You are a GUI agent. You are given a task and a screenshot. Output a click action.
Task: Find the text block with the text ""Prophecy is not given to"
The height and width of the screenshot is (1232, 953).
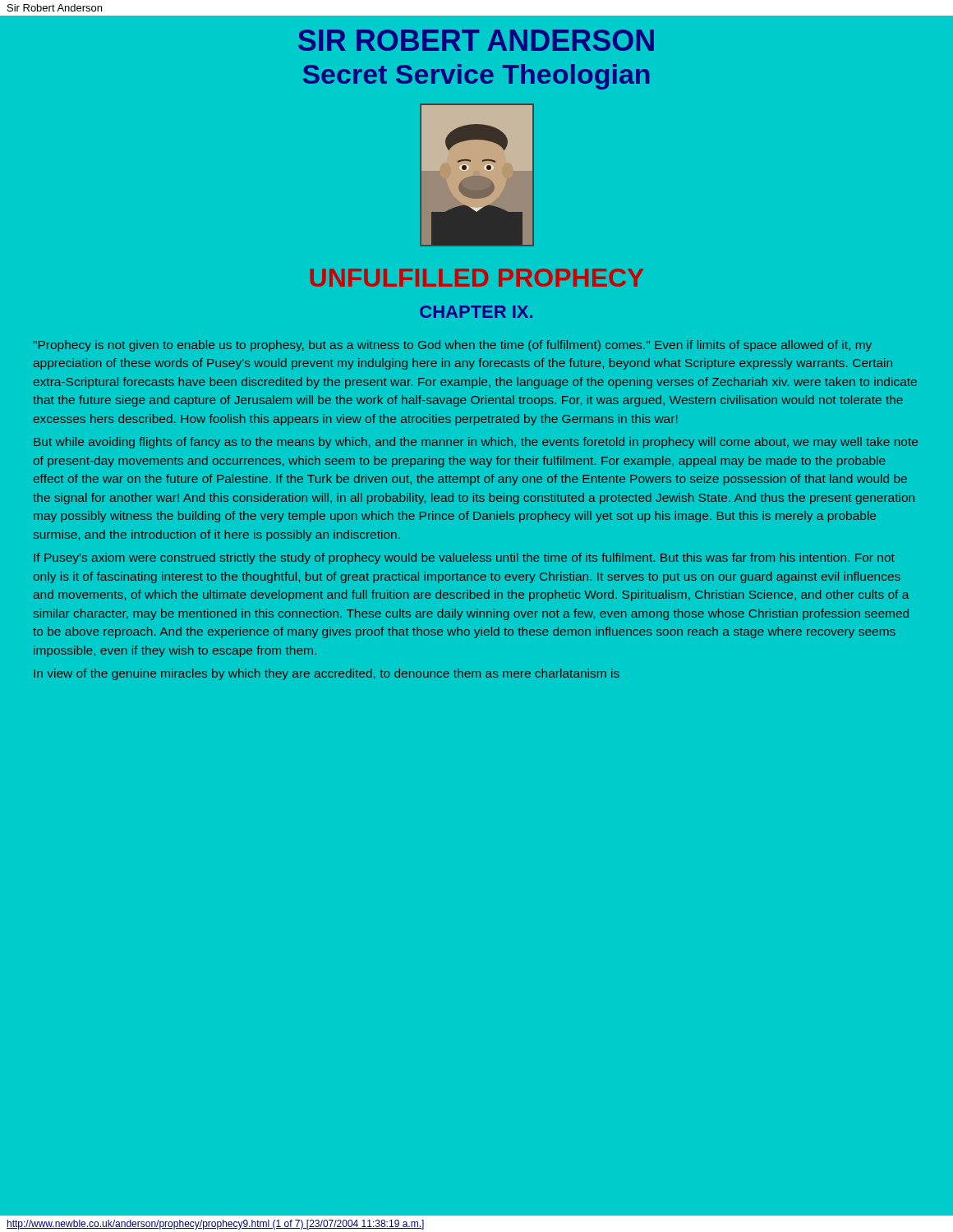[475, 381]
